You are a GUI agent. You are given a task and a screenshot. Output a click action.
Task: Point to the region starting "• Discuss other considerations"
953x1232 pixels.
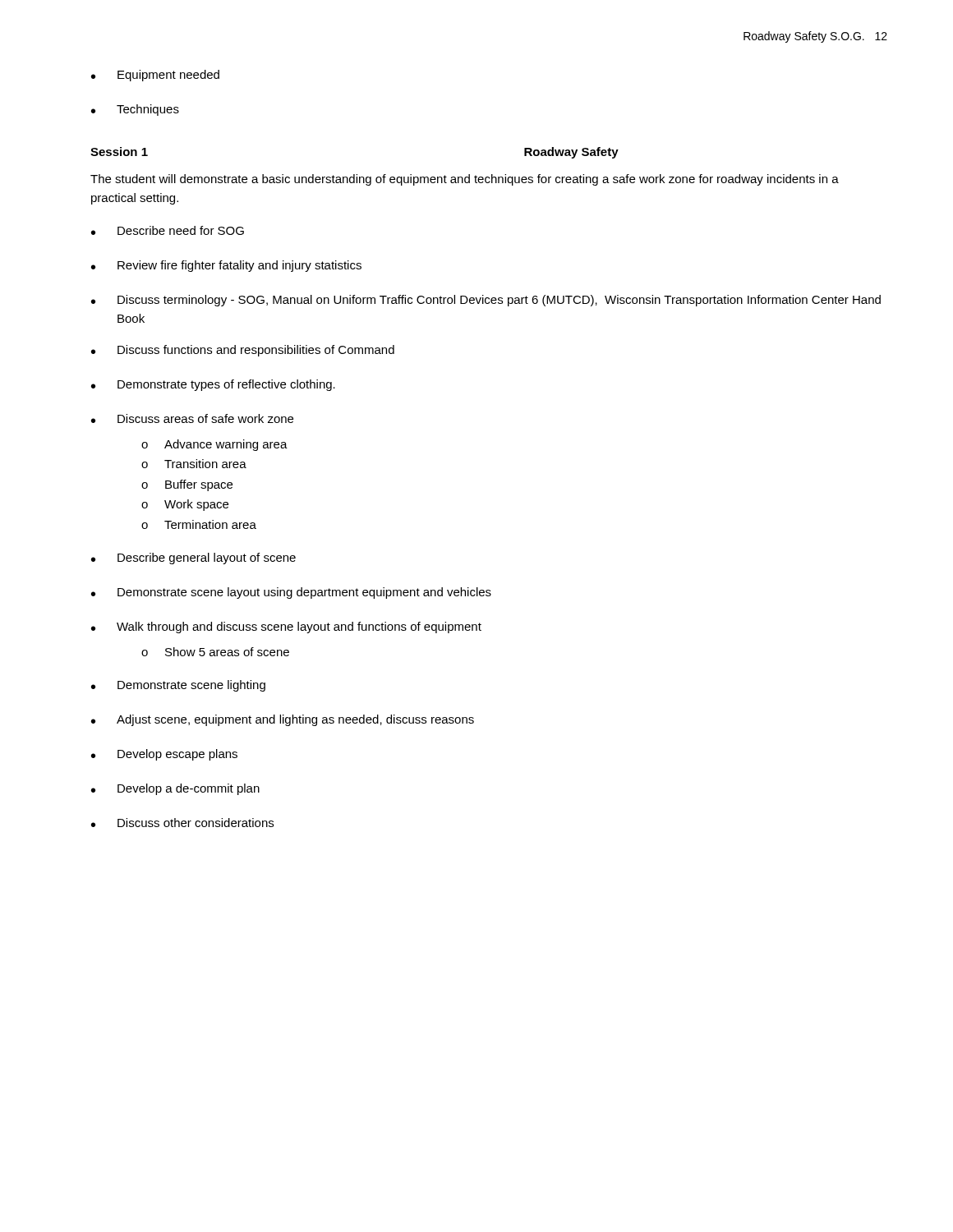(182, 823)
